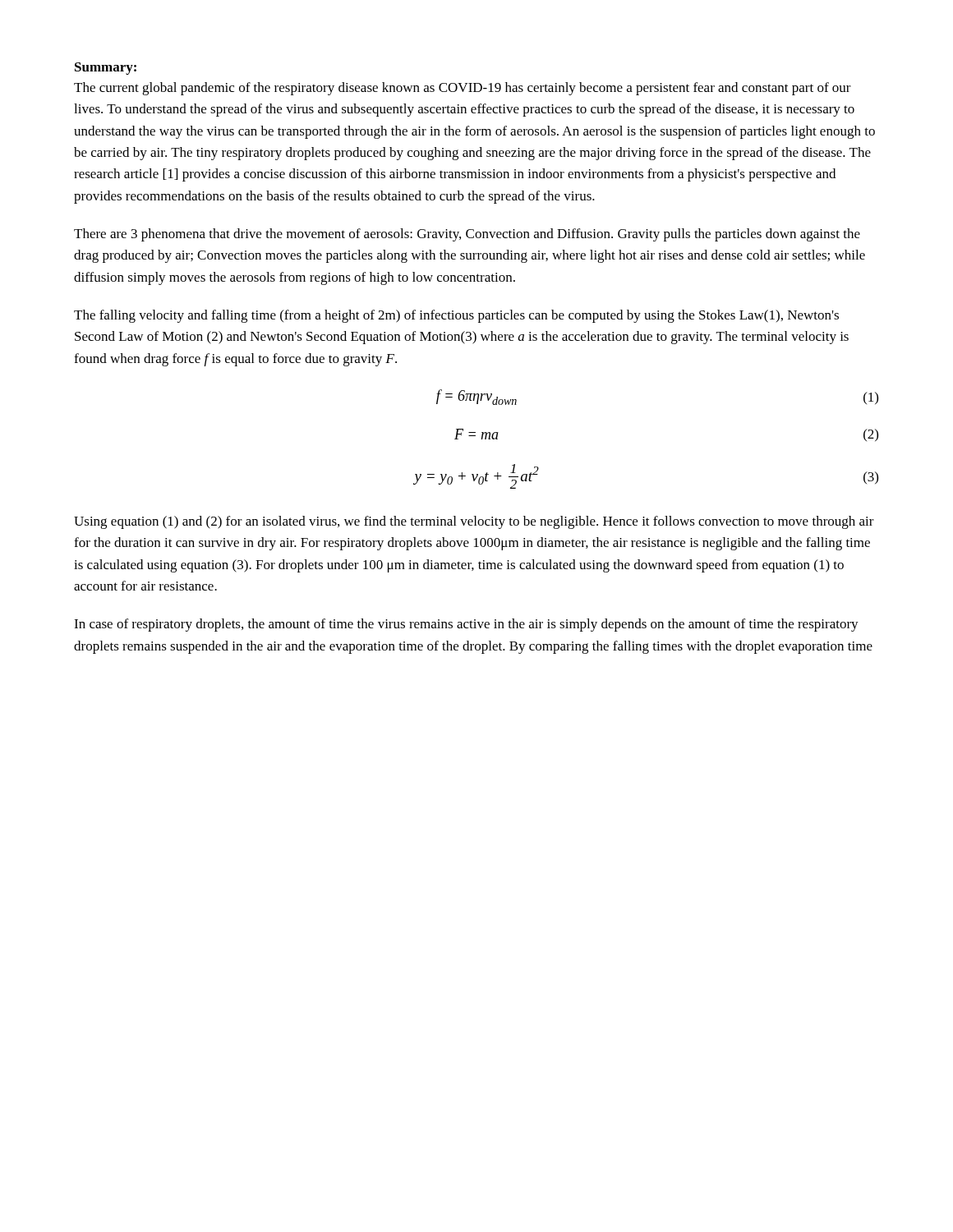Click on the formula that says "f = 6πηrvdown (1)"
Viewport: 953px width, 1232px height.
click(x=467, y=397)
